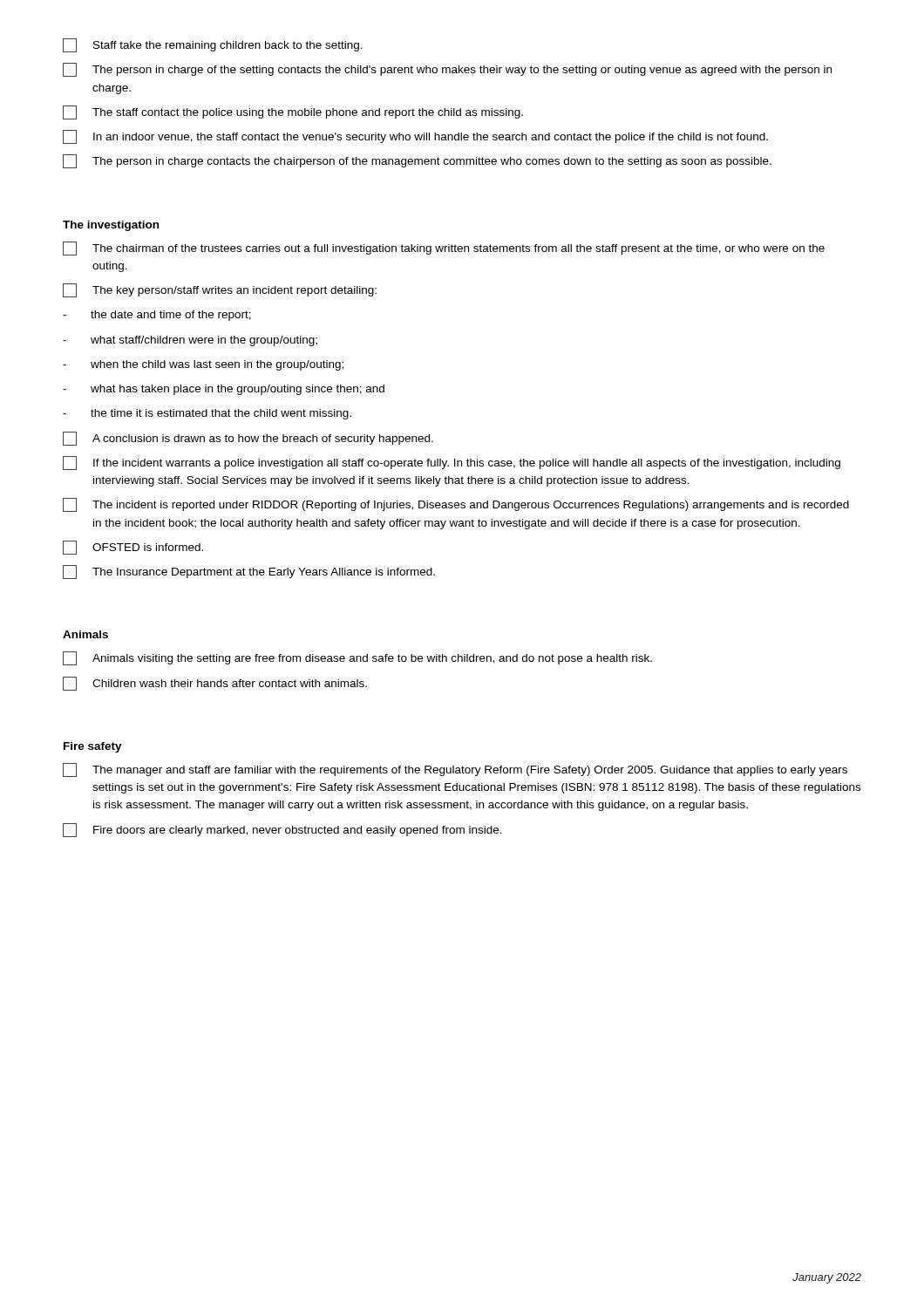Viewport: 924px width, 1308px height.
Task: Find the list item with the text "Children wash their"
Action: click(x=215, y=684)
